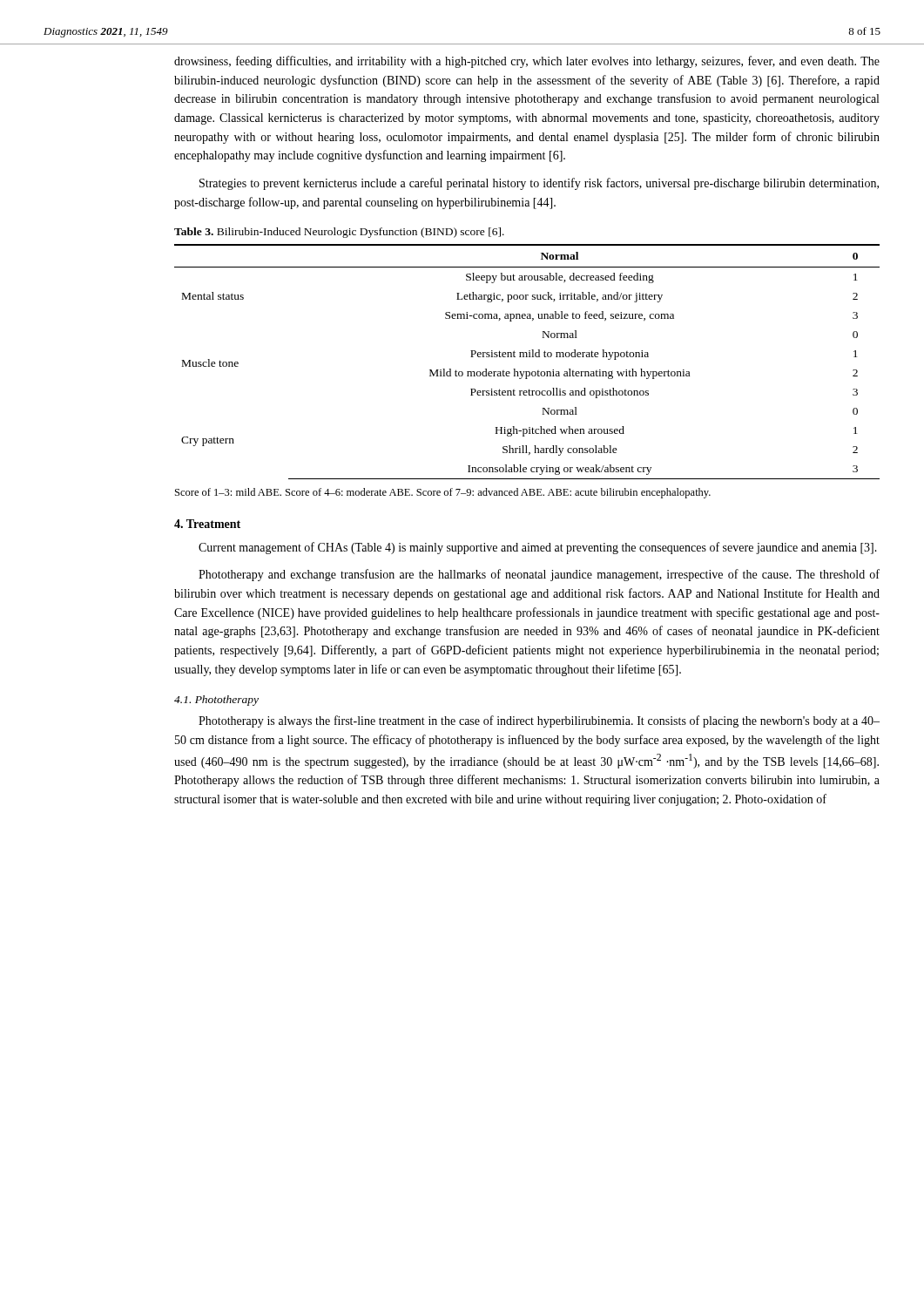The height and width of the screenshot is (1307, 924).
Task: Locate the block starting "Phototherapy is always the first-line treatment in"
Action: [x=527, y=761]
